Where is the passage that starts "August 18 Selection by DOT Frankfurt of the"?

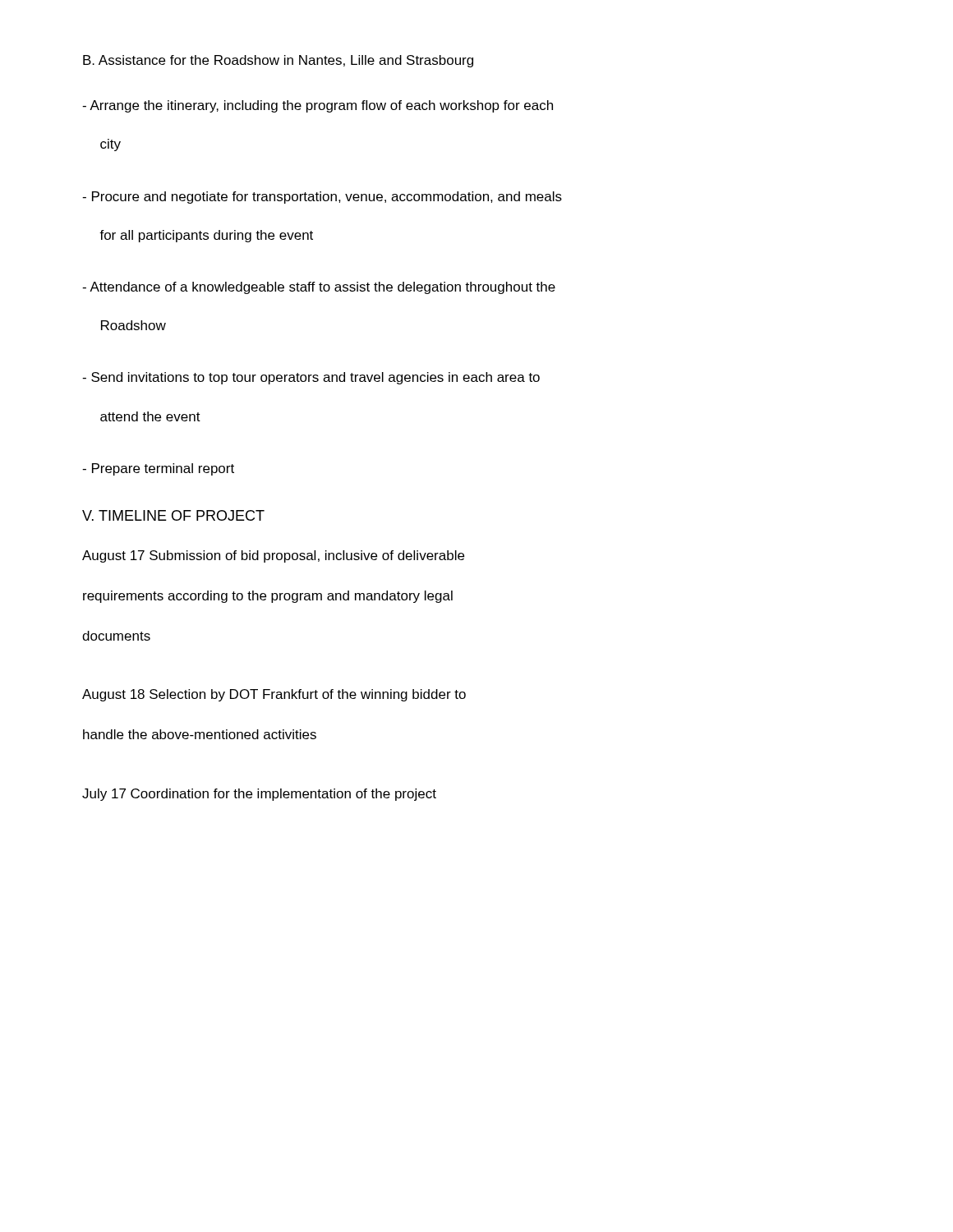tap(274, 695)
